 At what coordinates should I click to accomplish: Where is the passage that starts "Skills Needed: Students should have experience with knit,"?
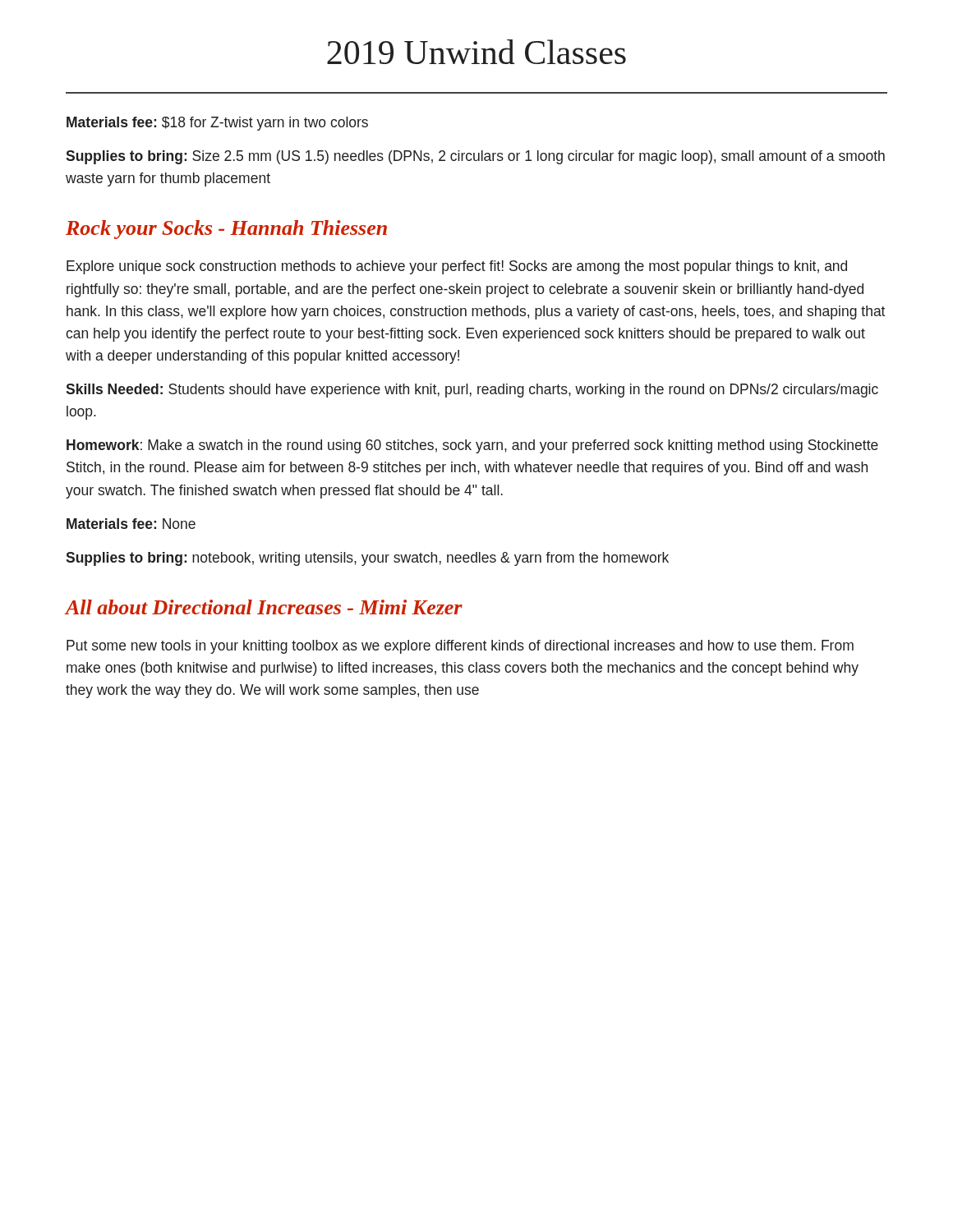coord(472,400)
